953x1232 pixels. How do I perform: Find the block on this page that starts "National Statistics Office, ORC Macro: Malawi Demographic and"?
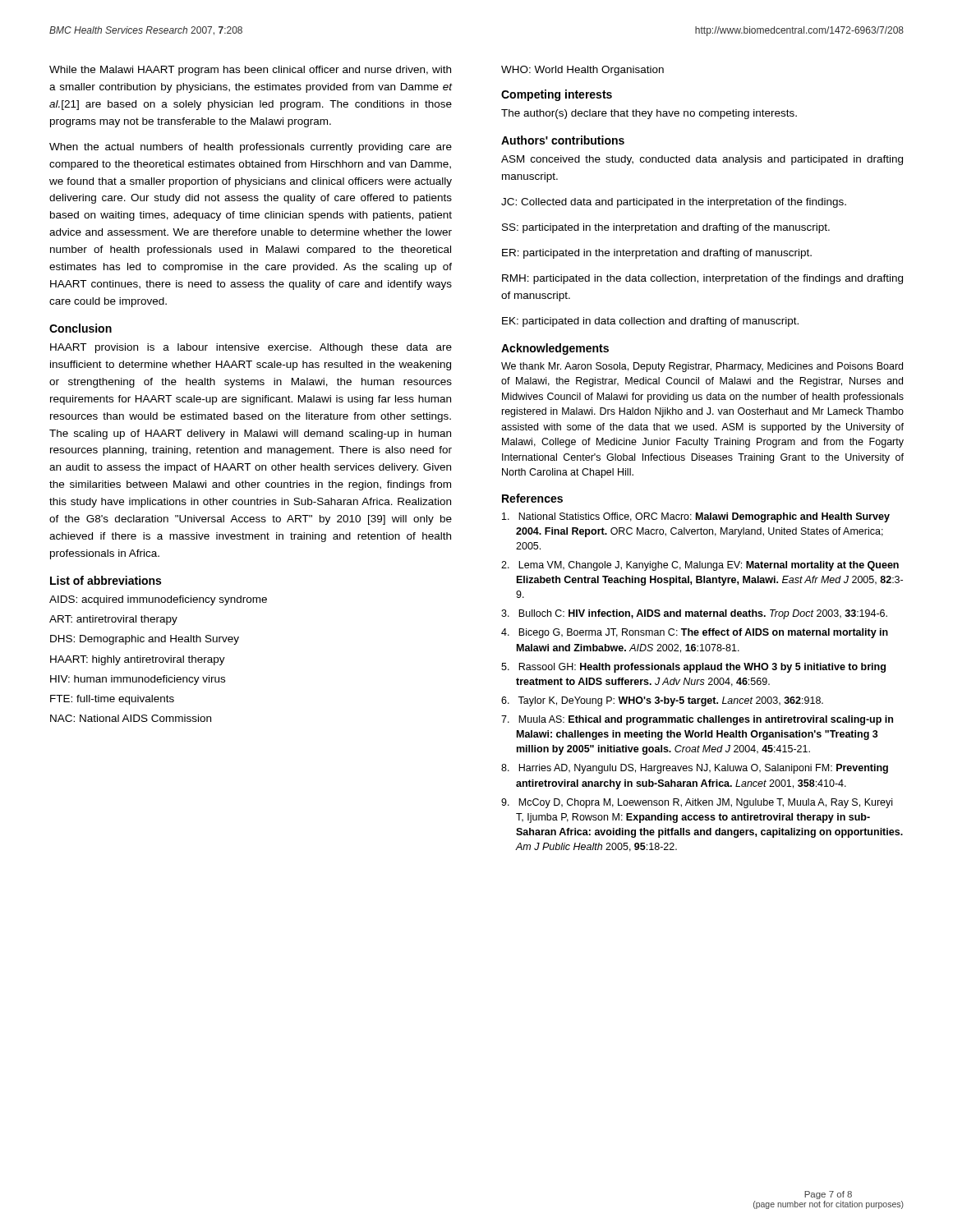[695, 531]
